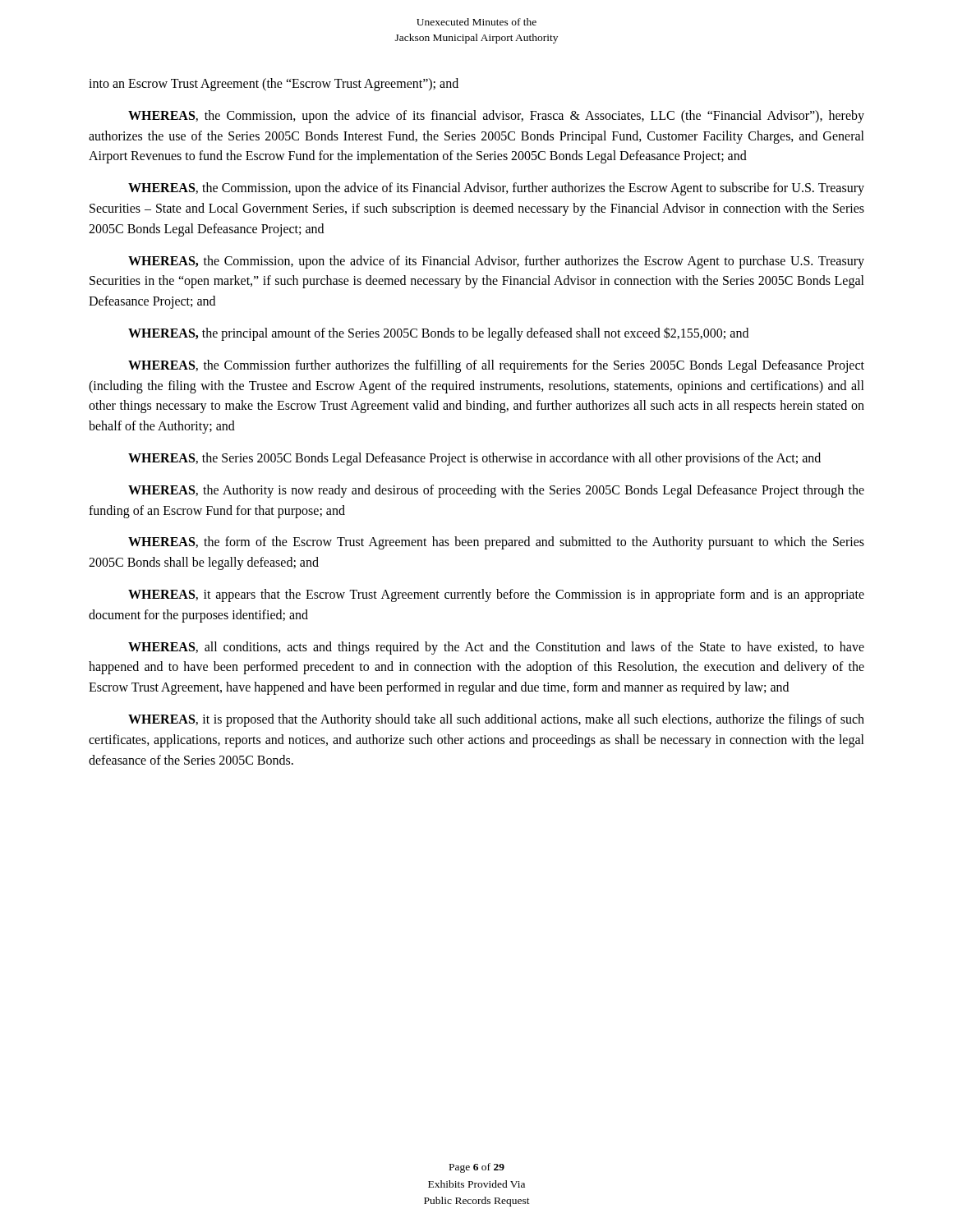Find the block on this page that starts "WHEREAS, the Authority"

tap(476, 500)
